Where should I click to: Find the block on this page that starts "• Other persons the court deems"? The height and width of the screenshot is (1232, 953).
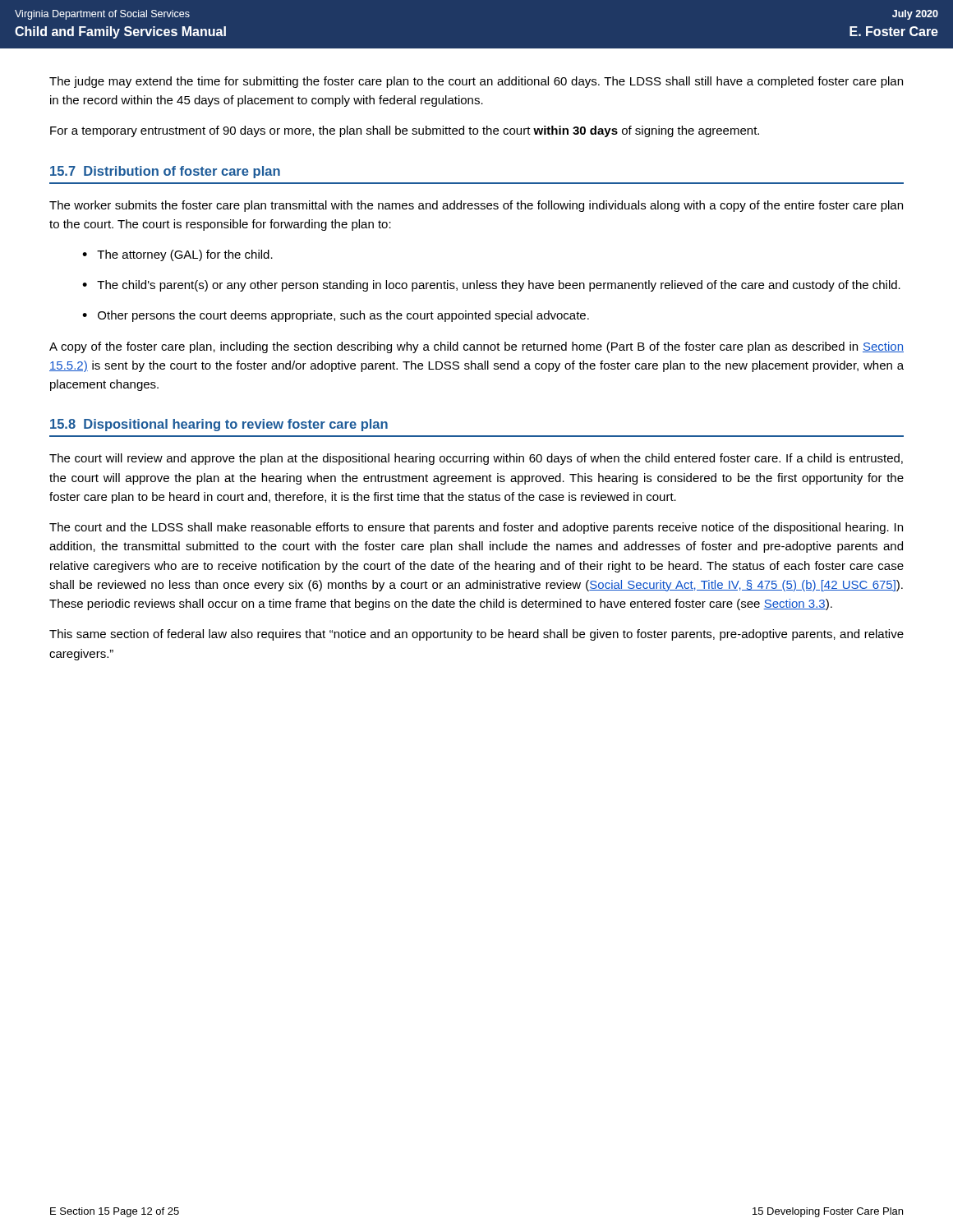tap(493, 316)
